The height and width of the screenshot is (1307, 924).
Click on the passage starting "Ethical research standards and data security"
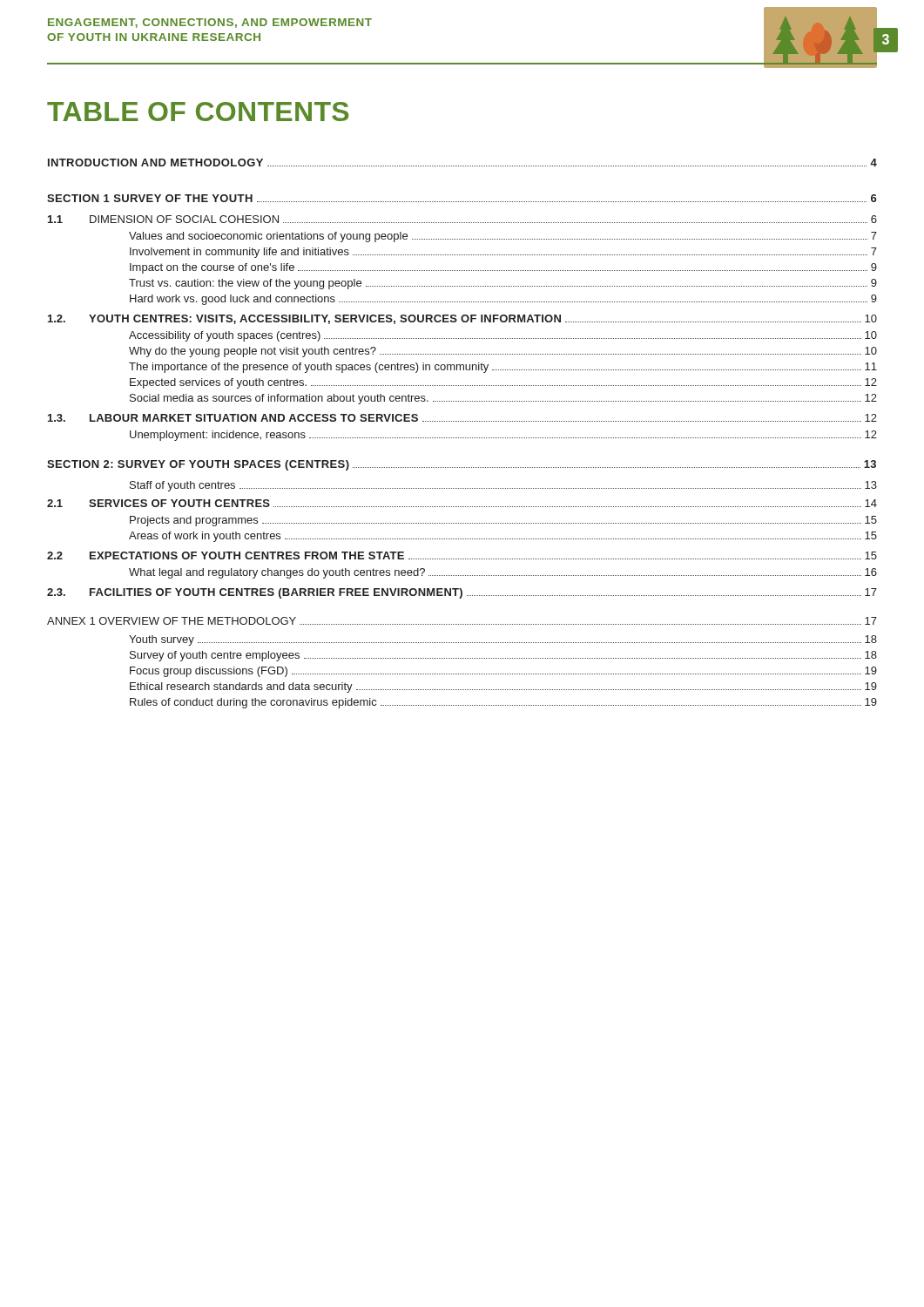(x=503, y=686)
